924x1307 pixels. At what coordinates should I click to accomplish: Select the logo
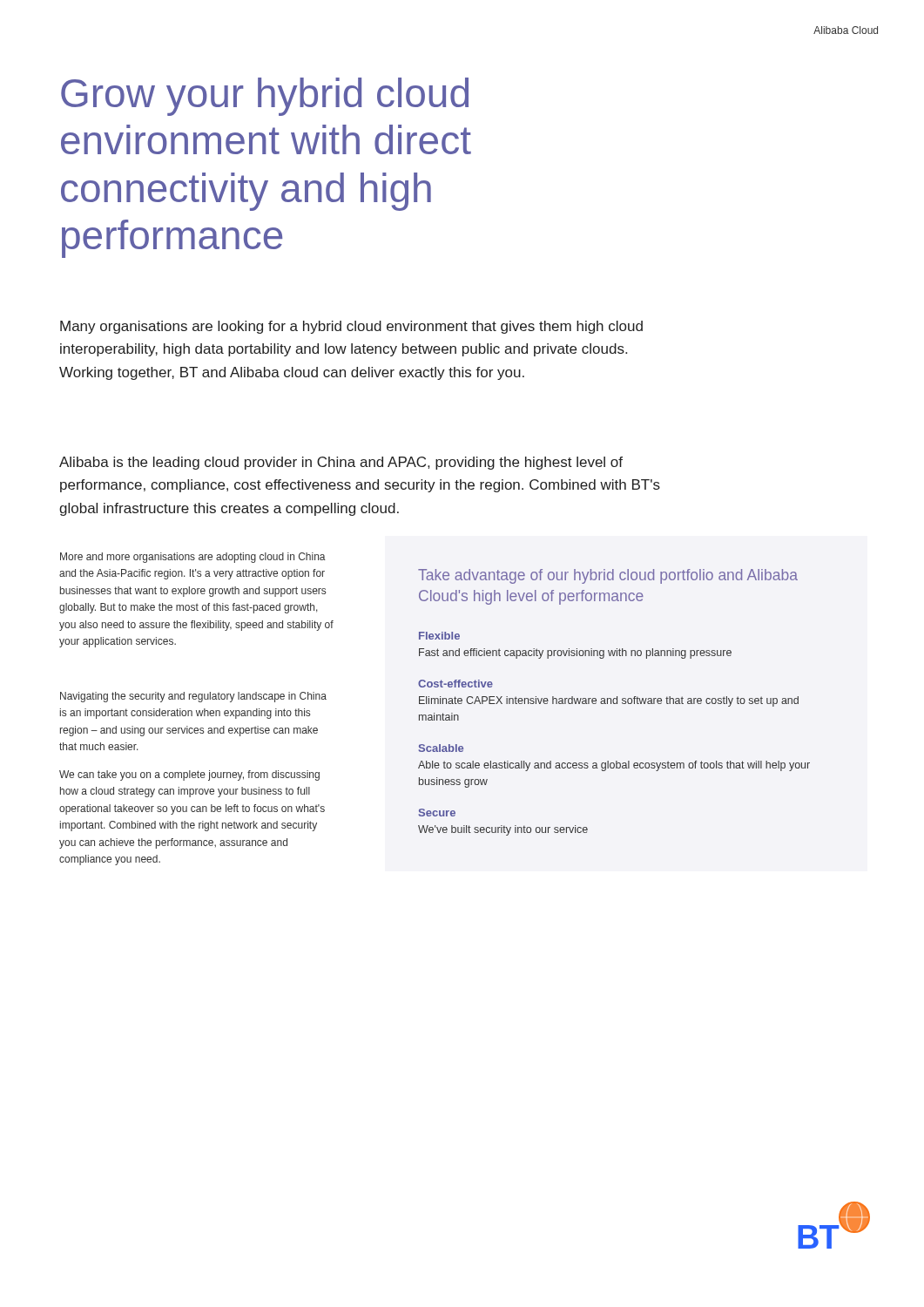(x=831, y=1229)
